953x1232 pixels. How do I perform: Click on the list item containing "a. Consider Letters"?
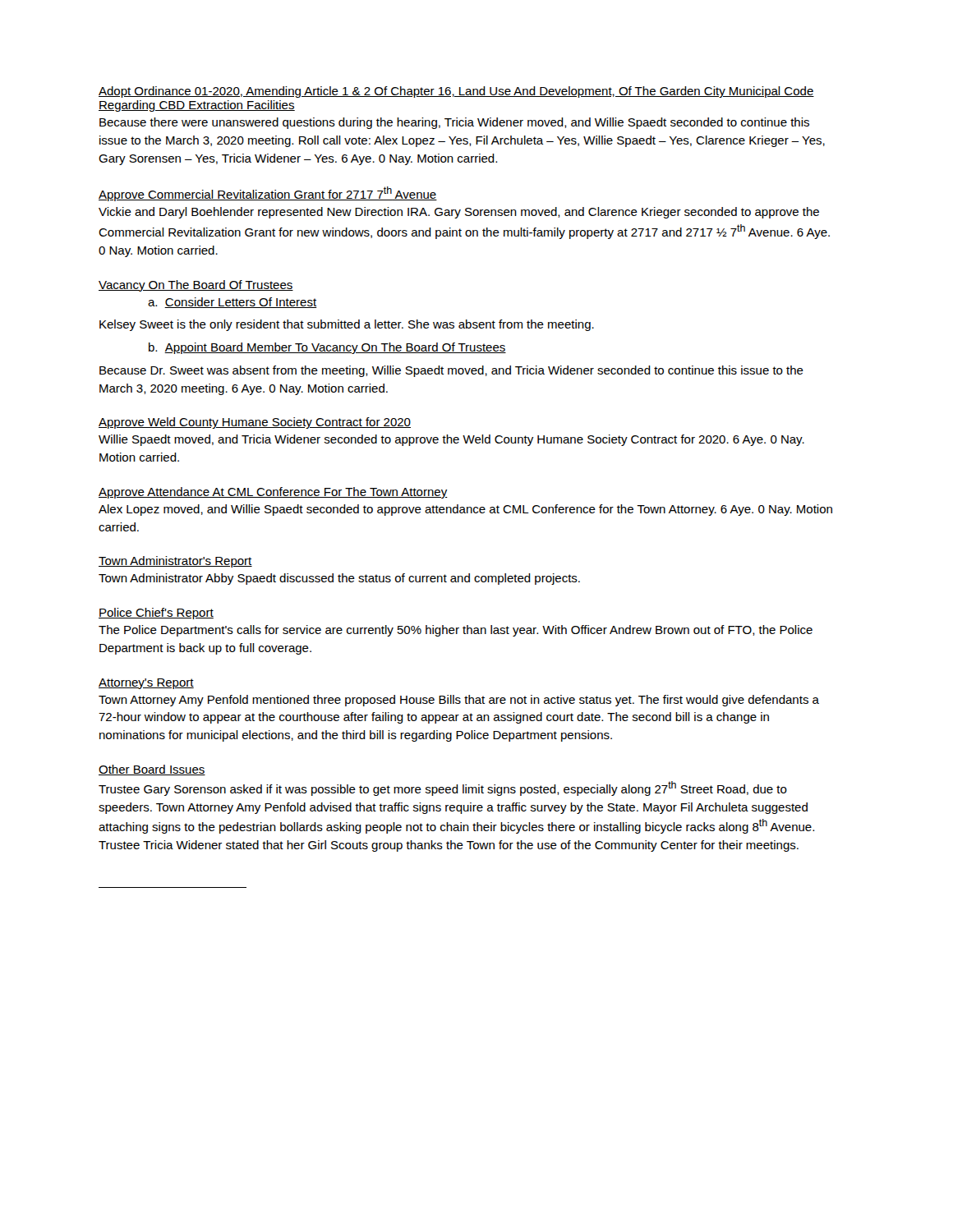click(x=232, y=303)
